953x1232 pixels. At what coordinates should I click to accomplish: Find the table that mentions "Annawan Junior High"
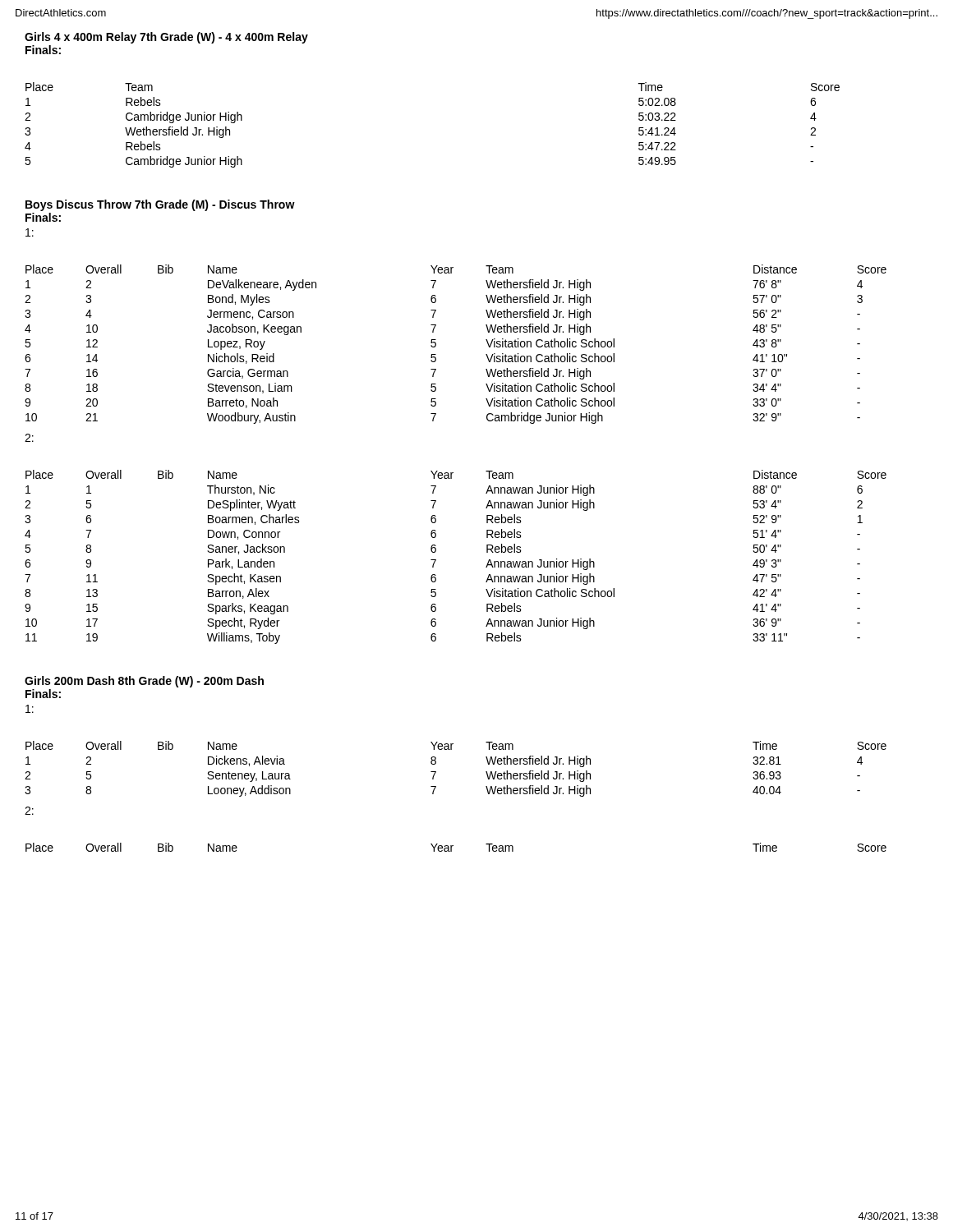476,556
